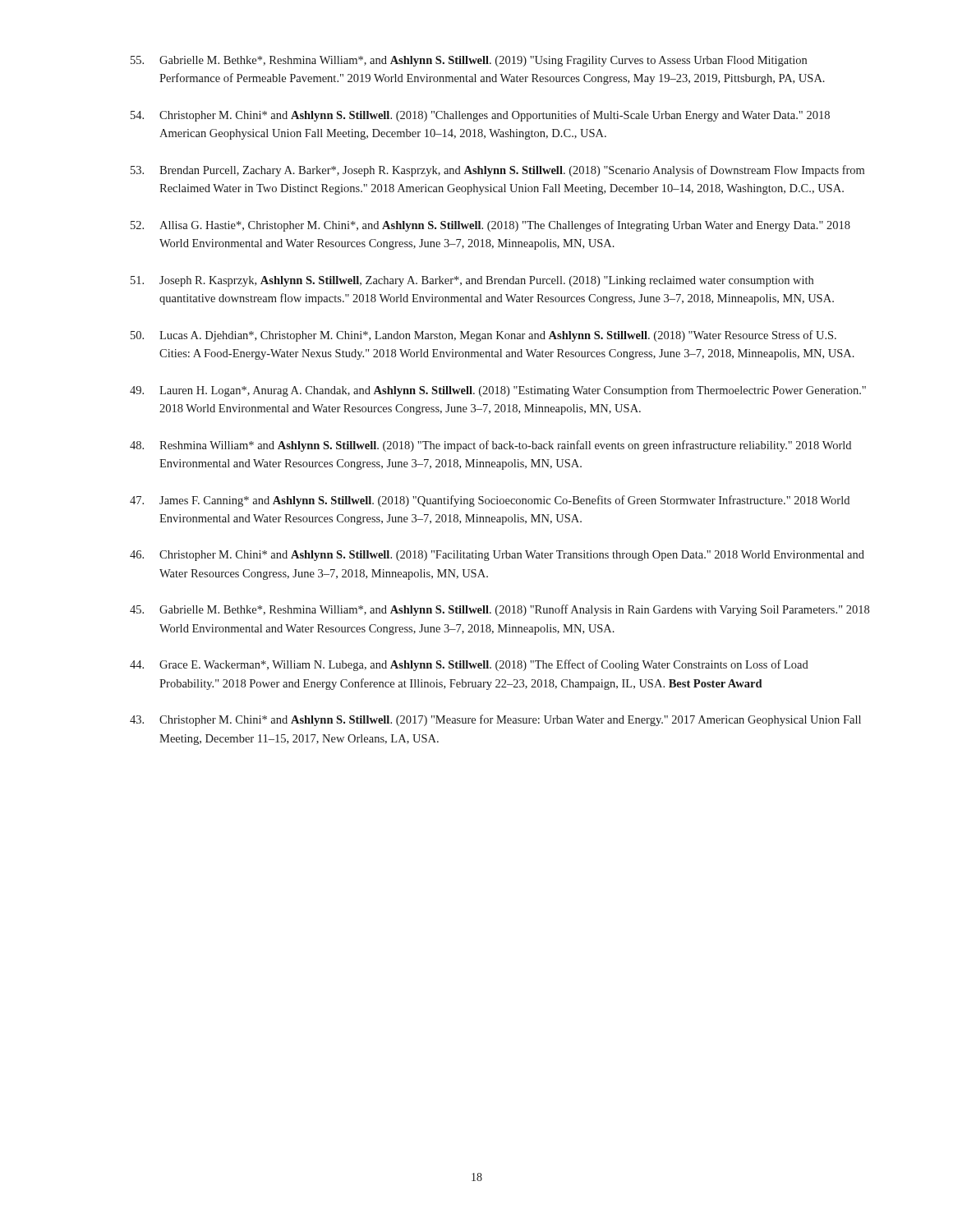Navigate to the block starting "43. Christopher M. Chini* and Ashlynn"
The image size is (953, 1232).
480,729
